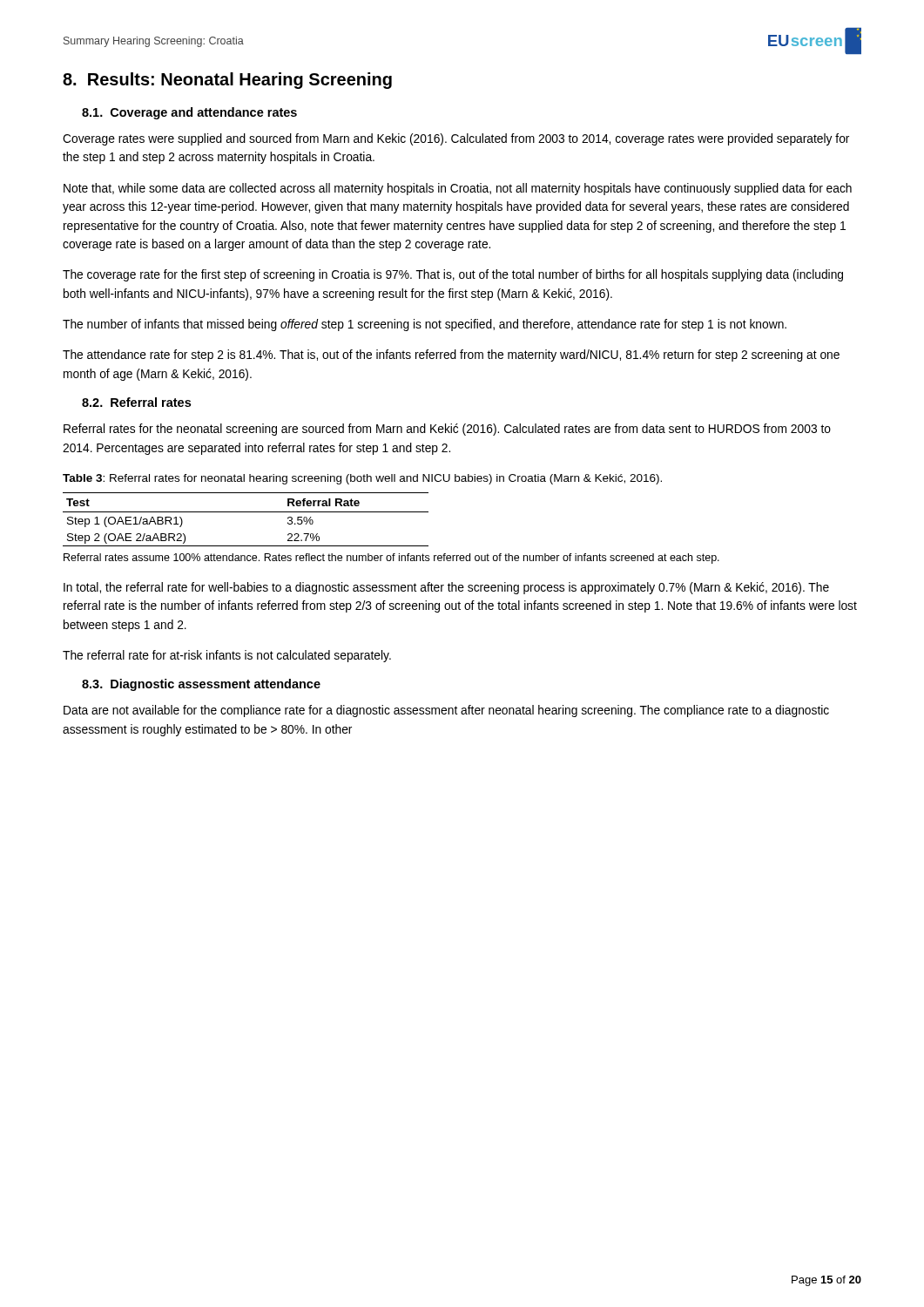The width and height of the screenshot is (924, 1307).
Task: Navigate to the block starting "8. Results: Neonatal Hearing Screening"
Action: click(227, 81)
